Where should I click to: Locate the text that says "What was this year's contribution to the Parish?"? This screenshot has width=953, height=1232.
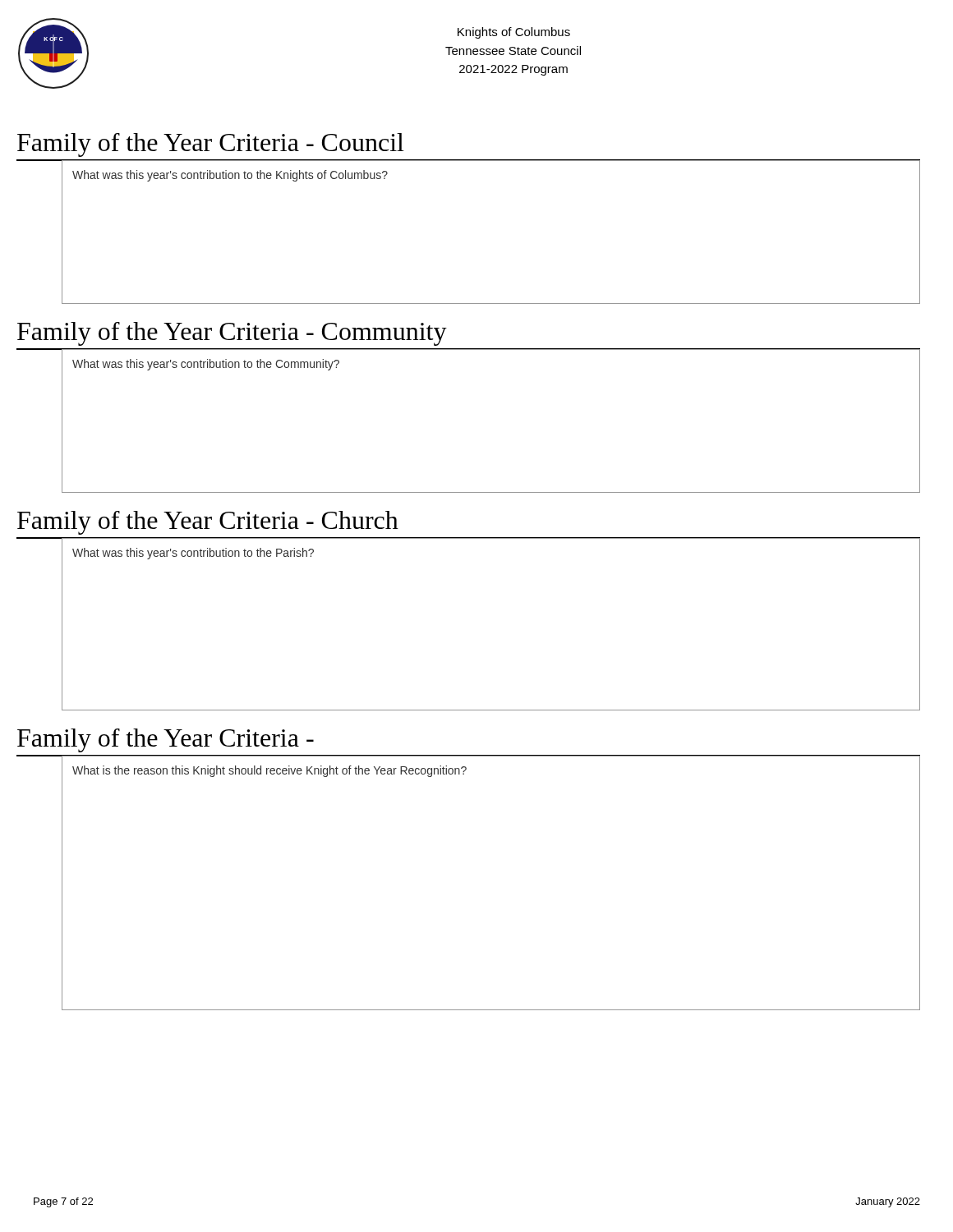click(193, 553)
